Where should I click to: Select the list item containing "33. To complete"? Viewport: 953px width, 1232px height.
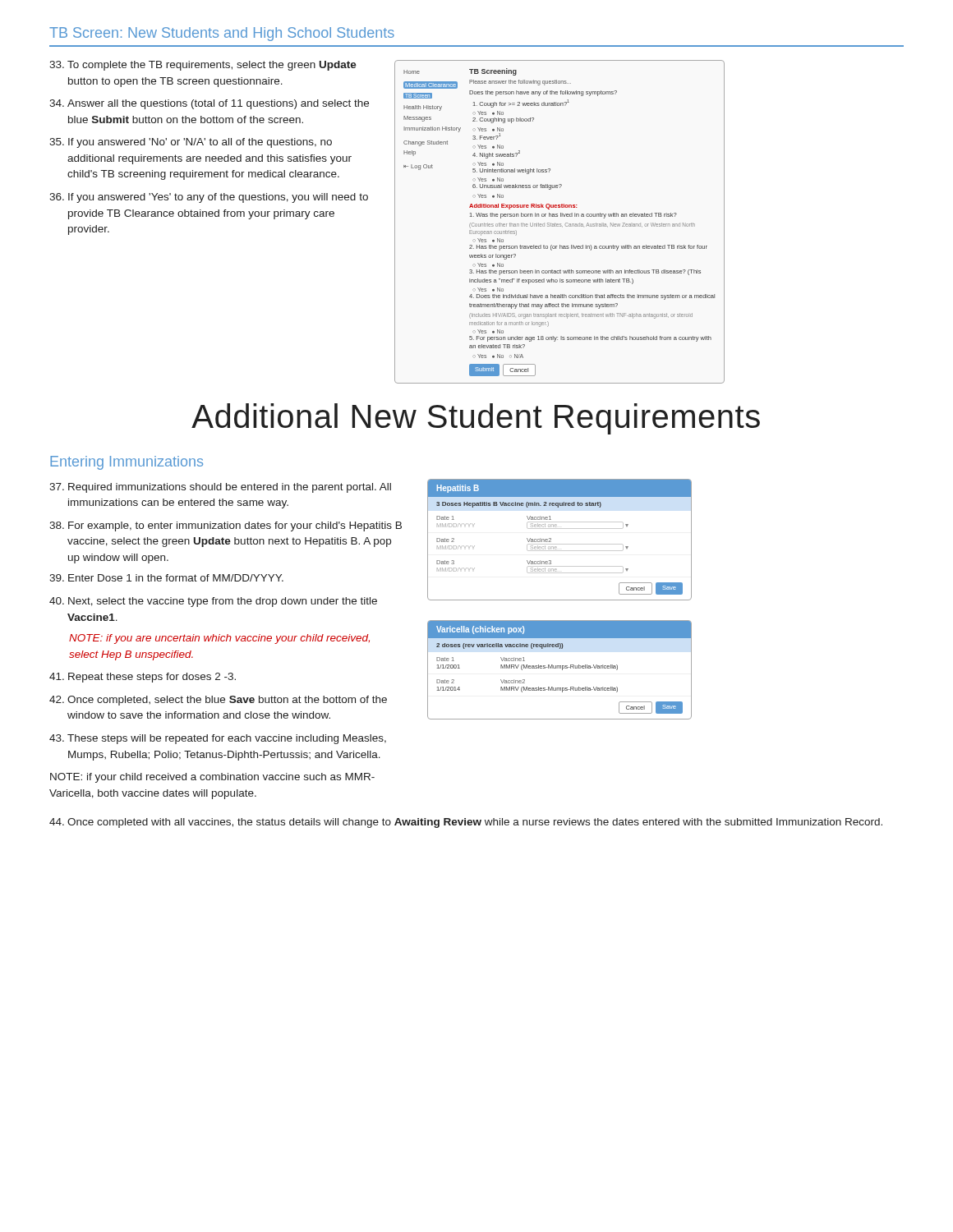[209, 73]
